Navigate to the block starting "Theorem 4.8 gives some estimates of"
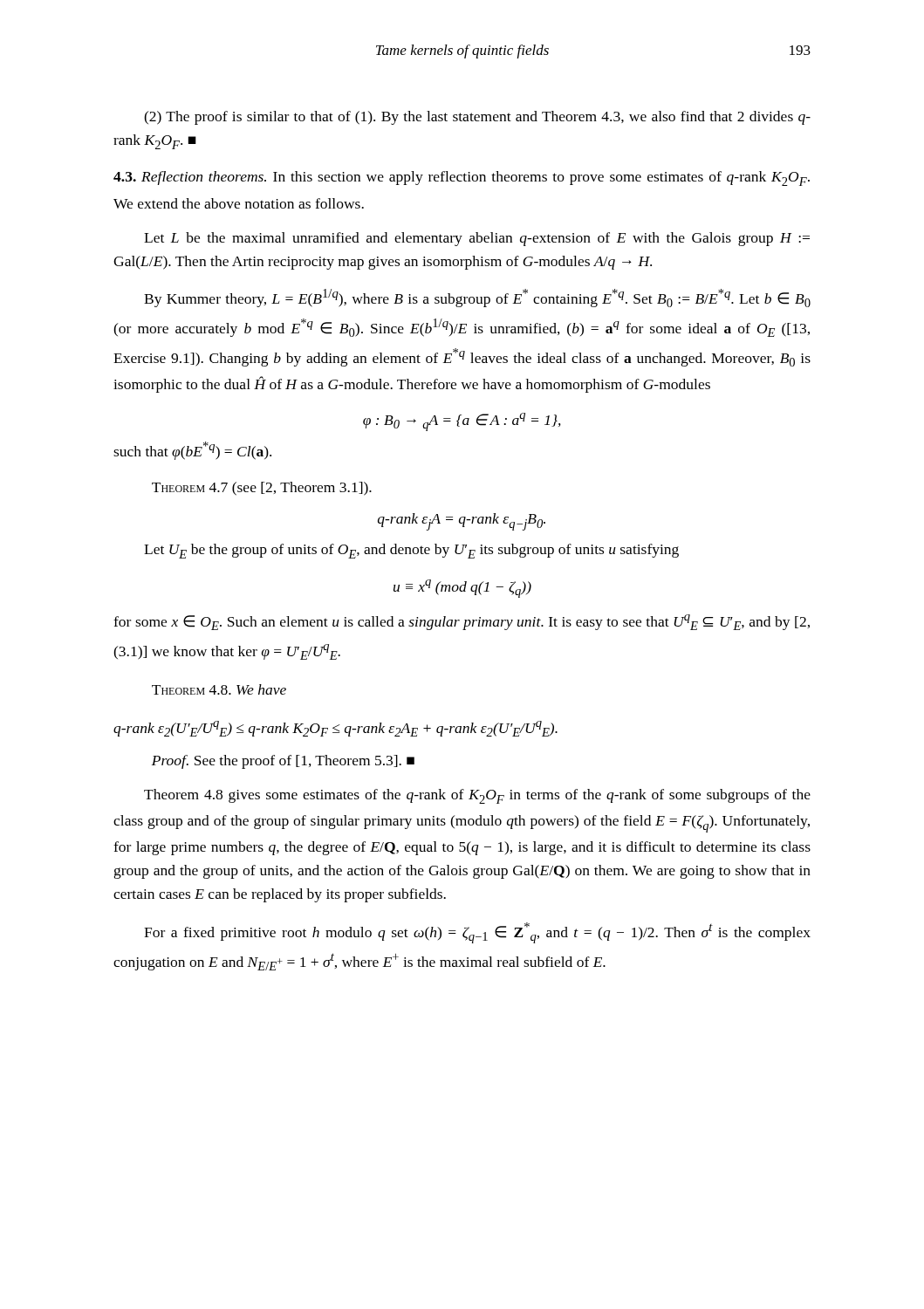The width and height of the screenshot is (924, 1309). tap(462, 844)
